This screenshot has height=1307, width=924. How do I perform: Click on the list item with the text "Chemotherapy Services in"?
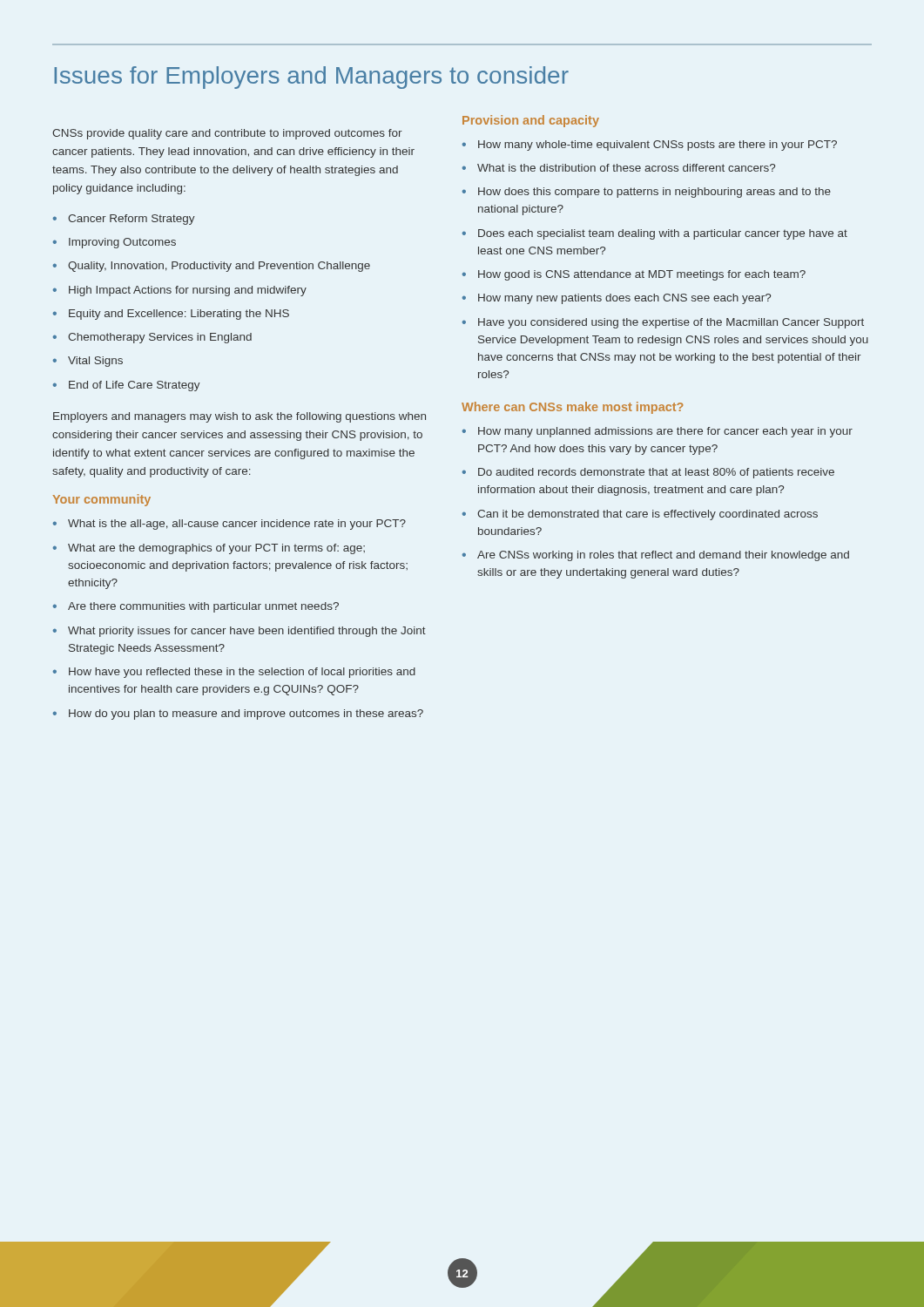coord(160,337)
